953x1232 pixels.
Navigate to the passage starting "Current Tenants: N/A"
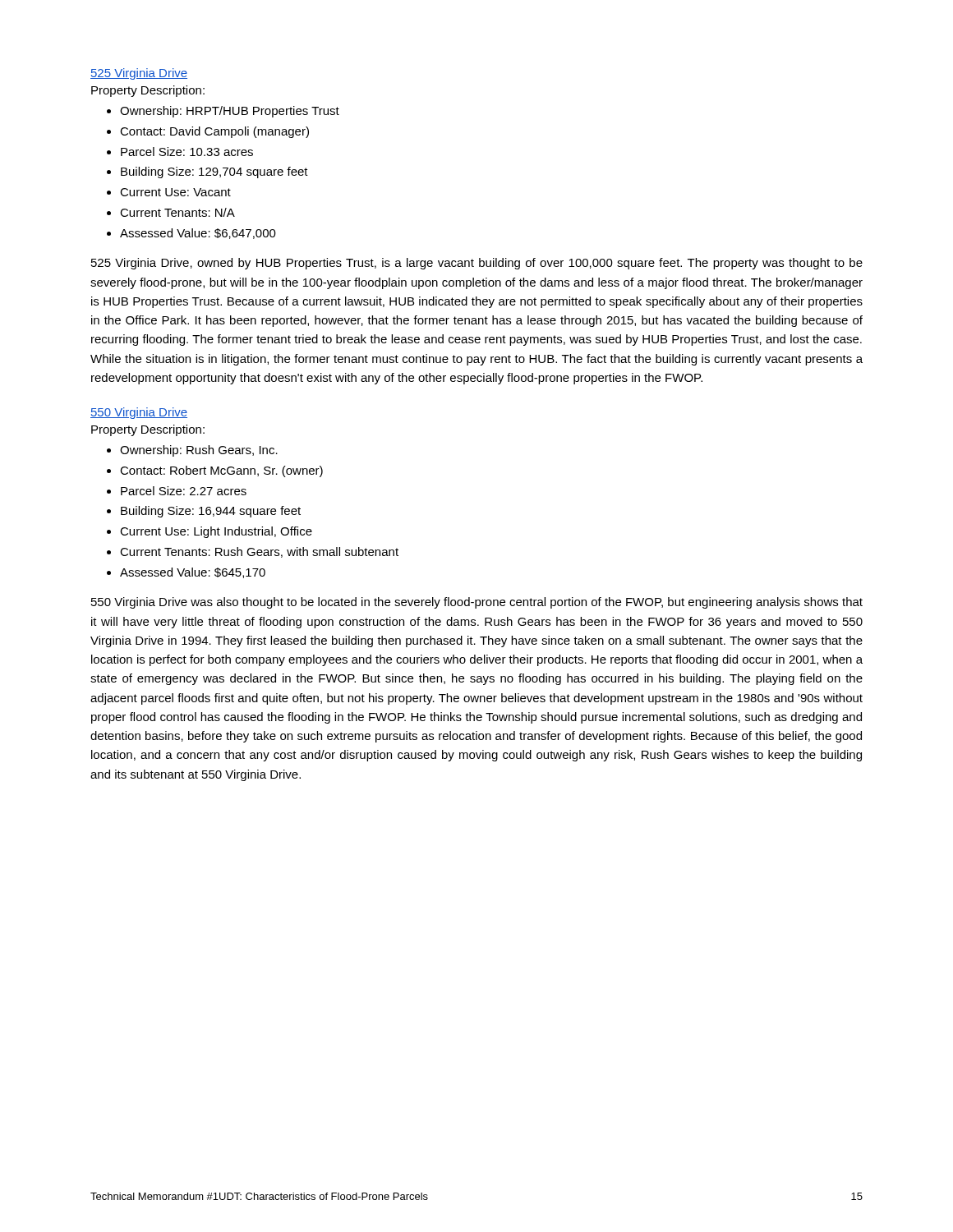[x=177, y=212]
